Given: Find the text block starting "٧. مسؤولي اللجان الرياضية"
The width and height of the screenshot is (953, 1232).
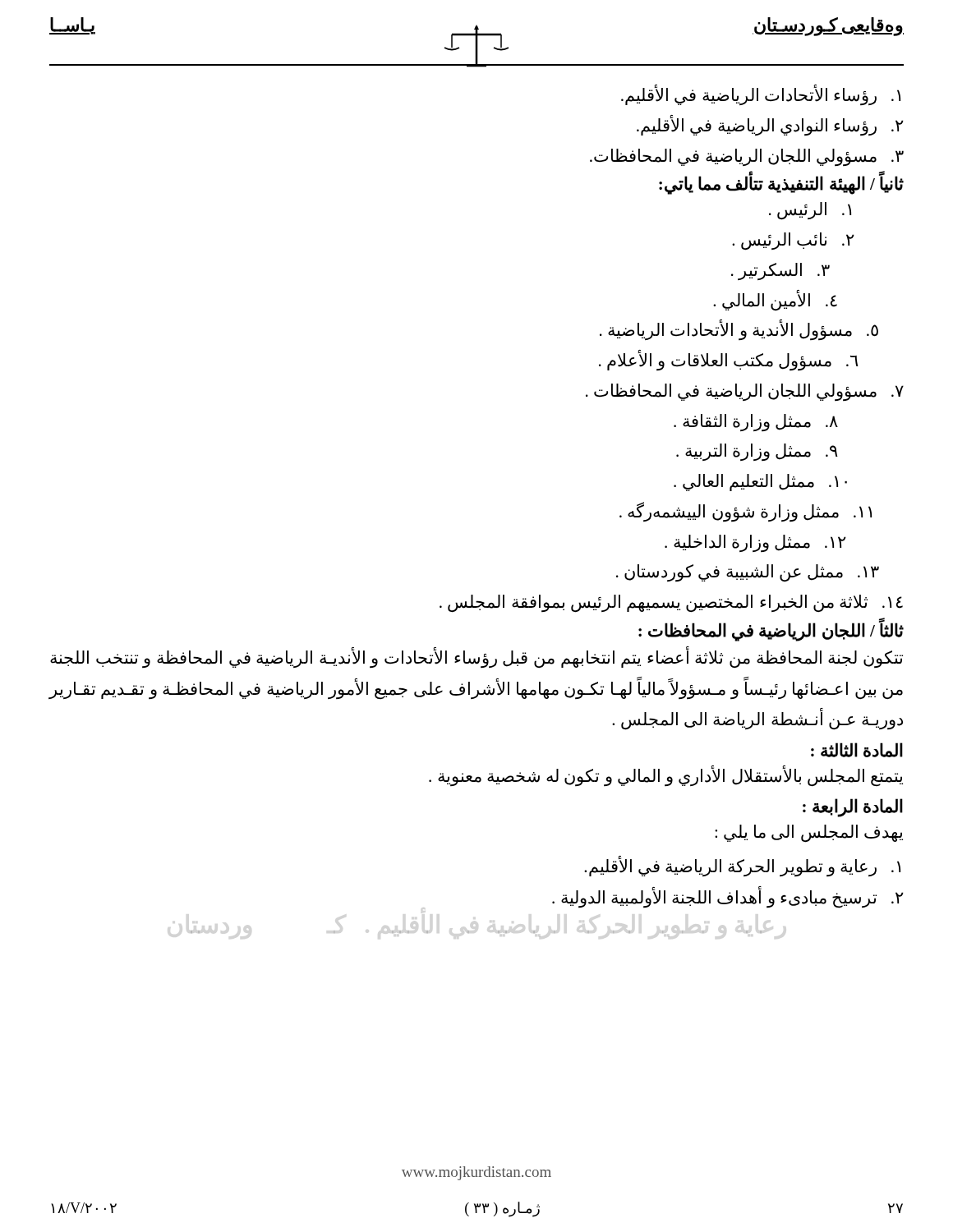Looking at the screenshot, I should click(744, 391).
